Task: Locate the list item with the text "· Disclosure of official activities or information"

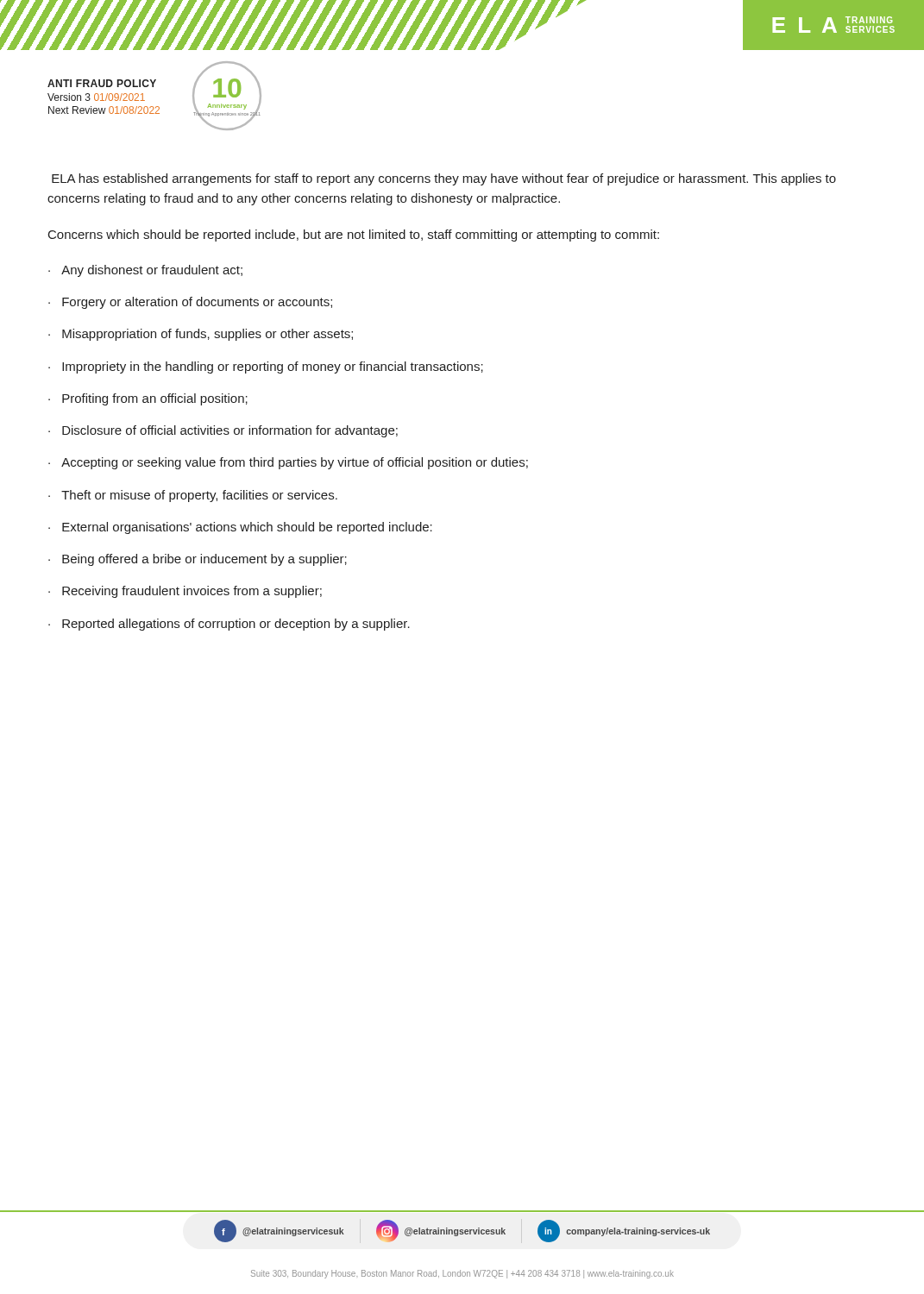Action: pyautogui.click(x=223, y=430)
